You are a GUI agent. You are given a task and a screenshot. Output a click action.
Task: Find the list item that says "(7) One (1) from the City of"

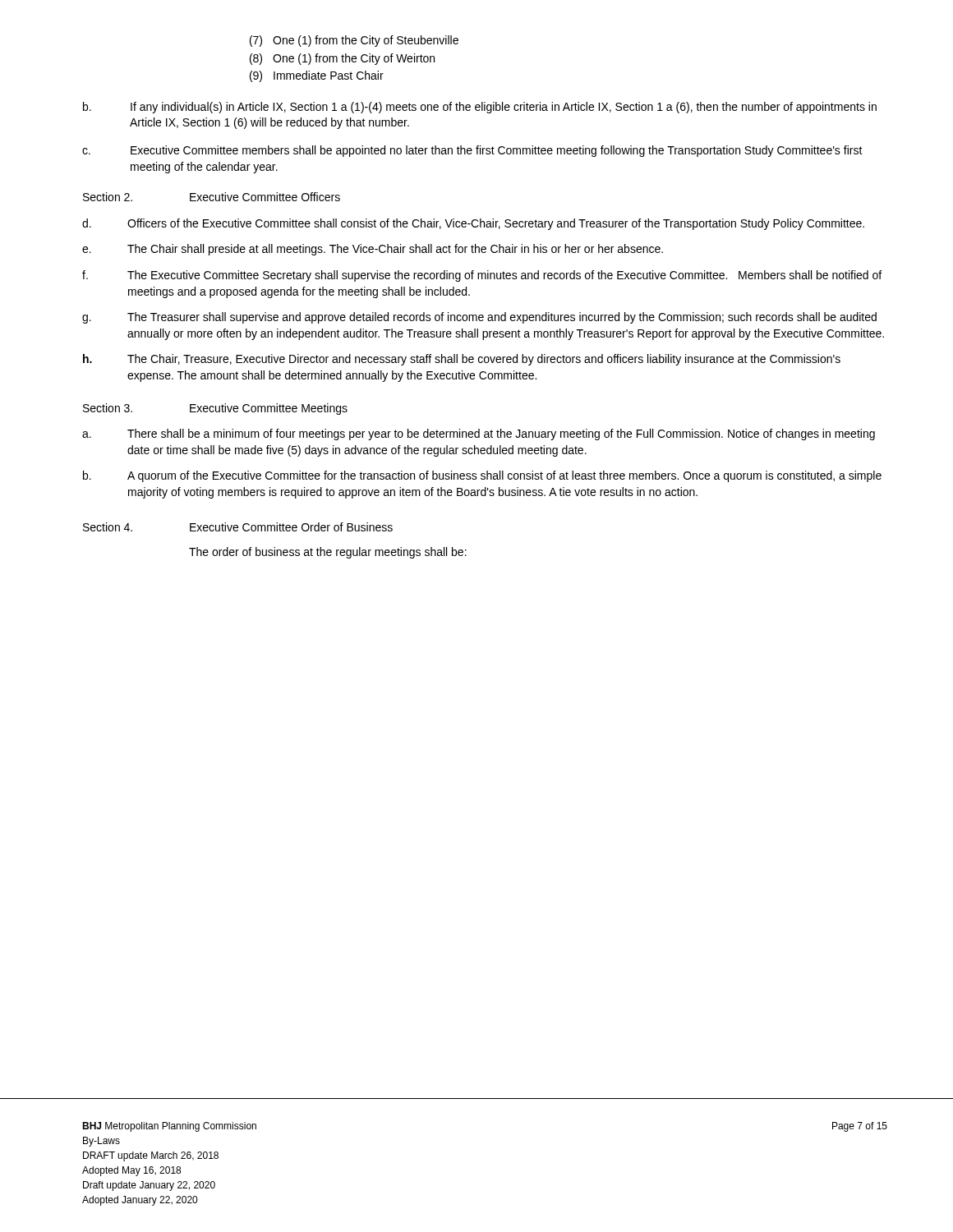(354, 41)
